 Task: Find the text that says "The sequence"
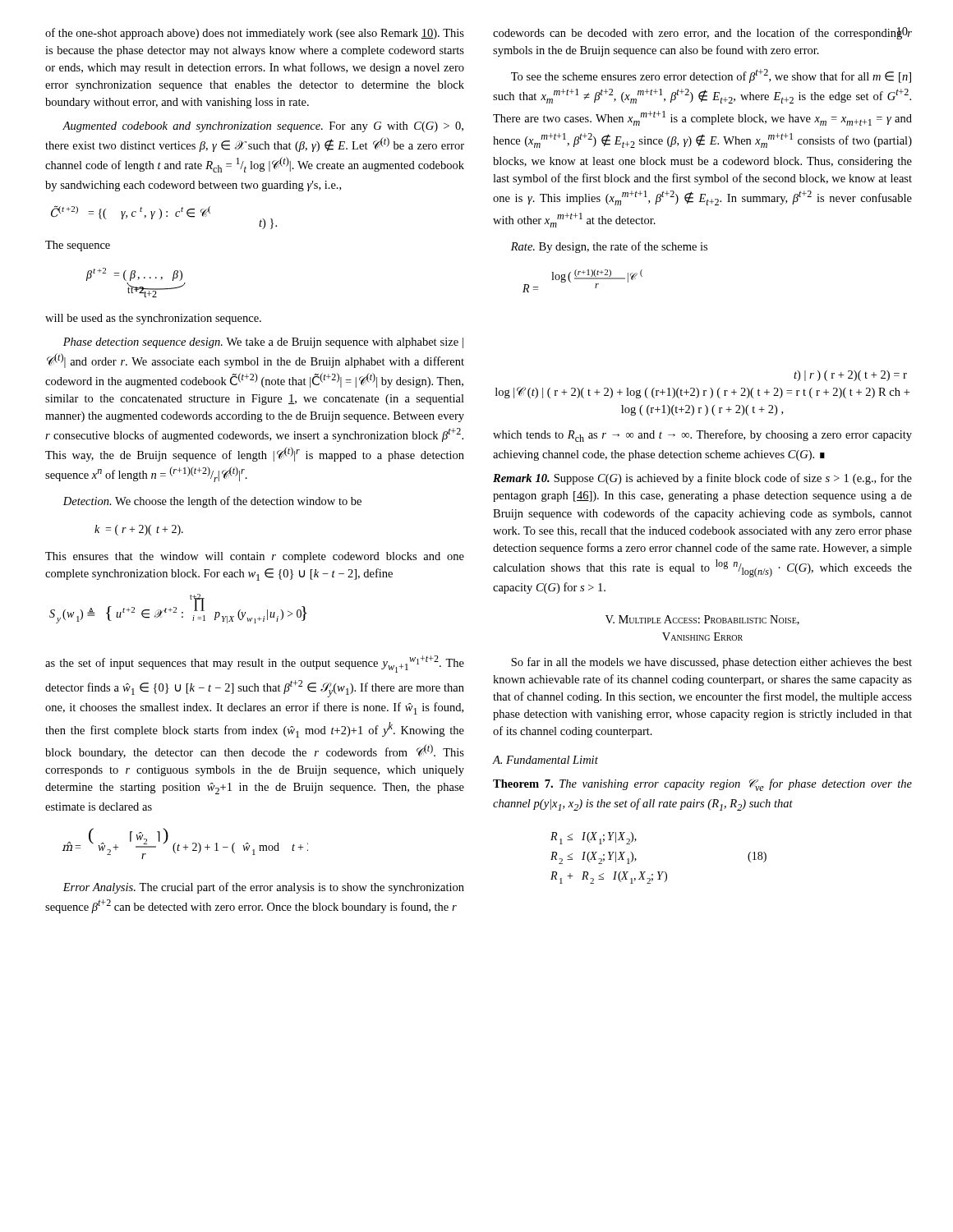tap(78, 246)
